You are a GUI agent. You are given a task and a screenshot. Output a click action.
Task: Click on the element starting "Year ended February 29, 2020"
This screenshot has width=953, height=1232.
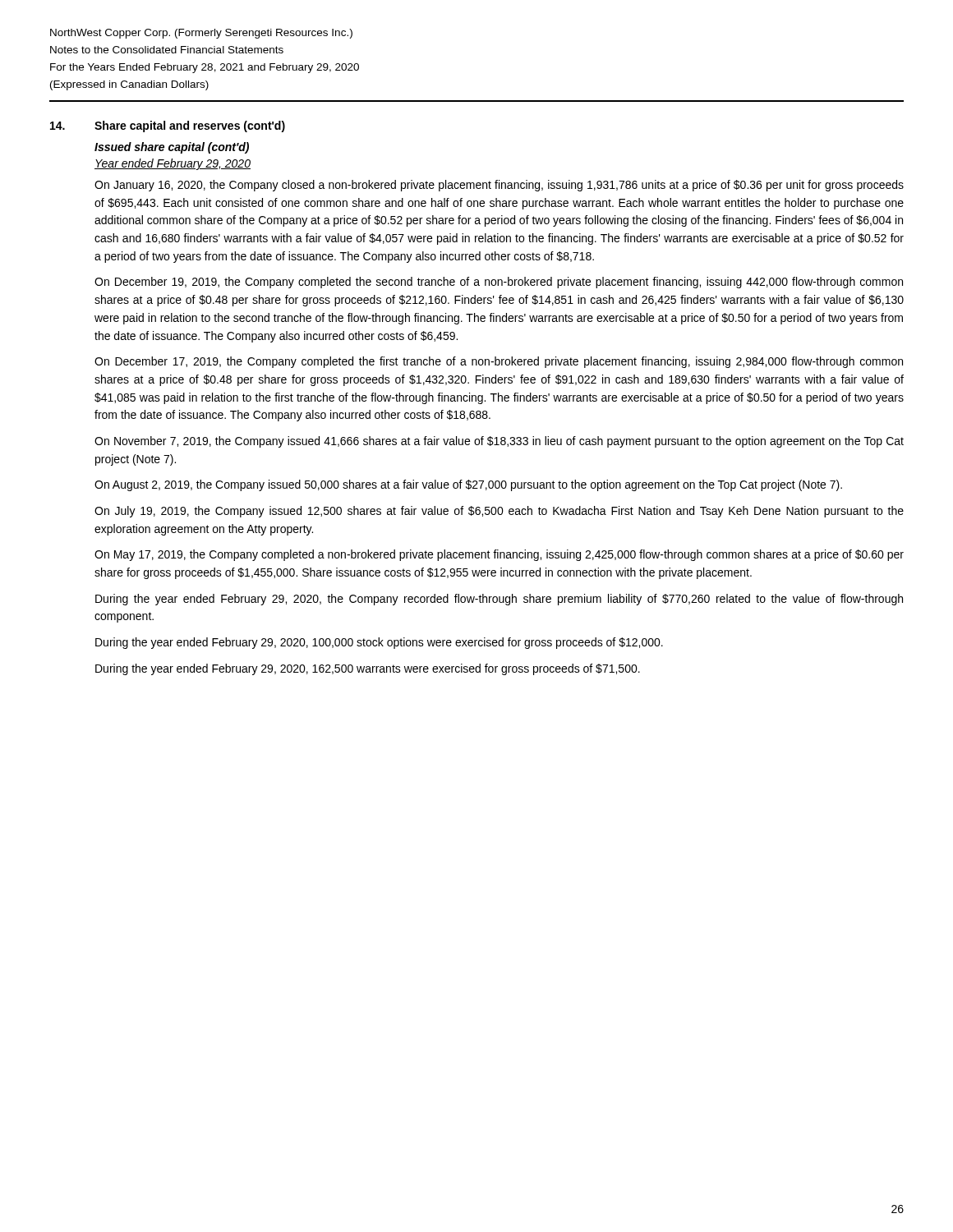coord(172,163)
